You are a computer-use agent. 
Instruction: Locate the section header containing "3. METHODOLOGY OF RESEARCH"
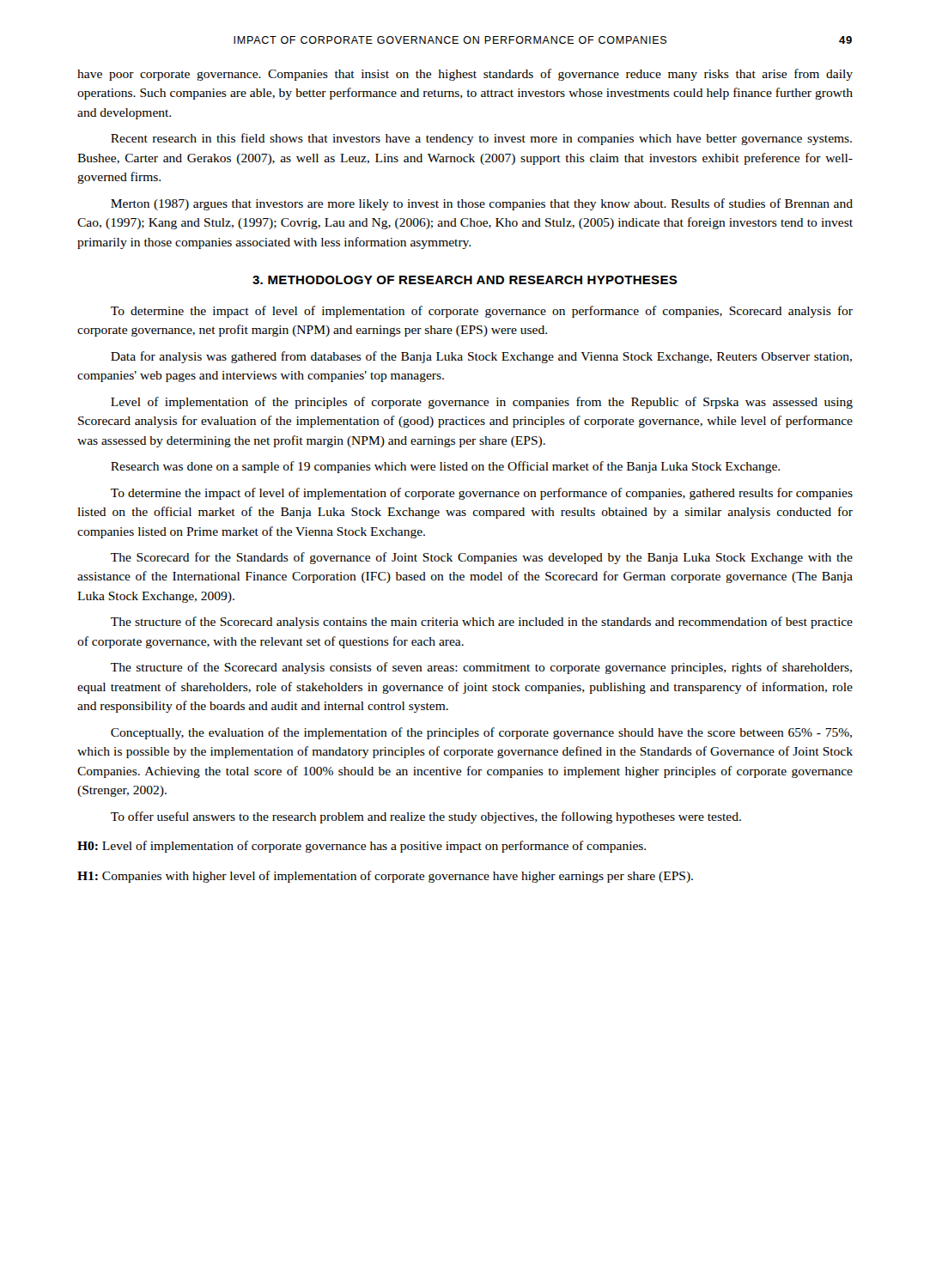[x=465, y=280]
